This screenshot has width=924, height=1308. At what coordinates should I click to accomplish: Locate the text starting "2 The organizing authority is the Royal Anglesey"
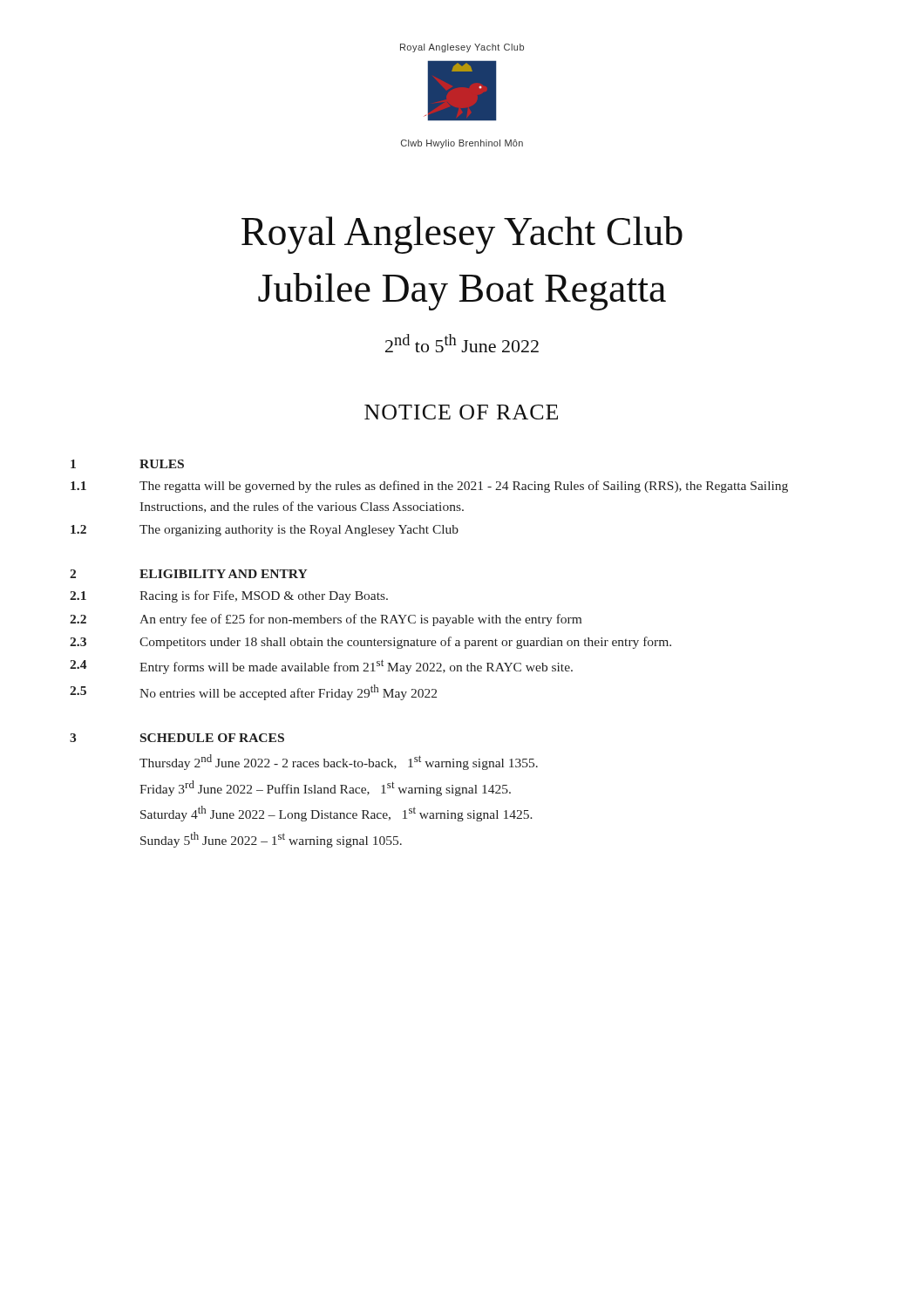point(462,529)
